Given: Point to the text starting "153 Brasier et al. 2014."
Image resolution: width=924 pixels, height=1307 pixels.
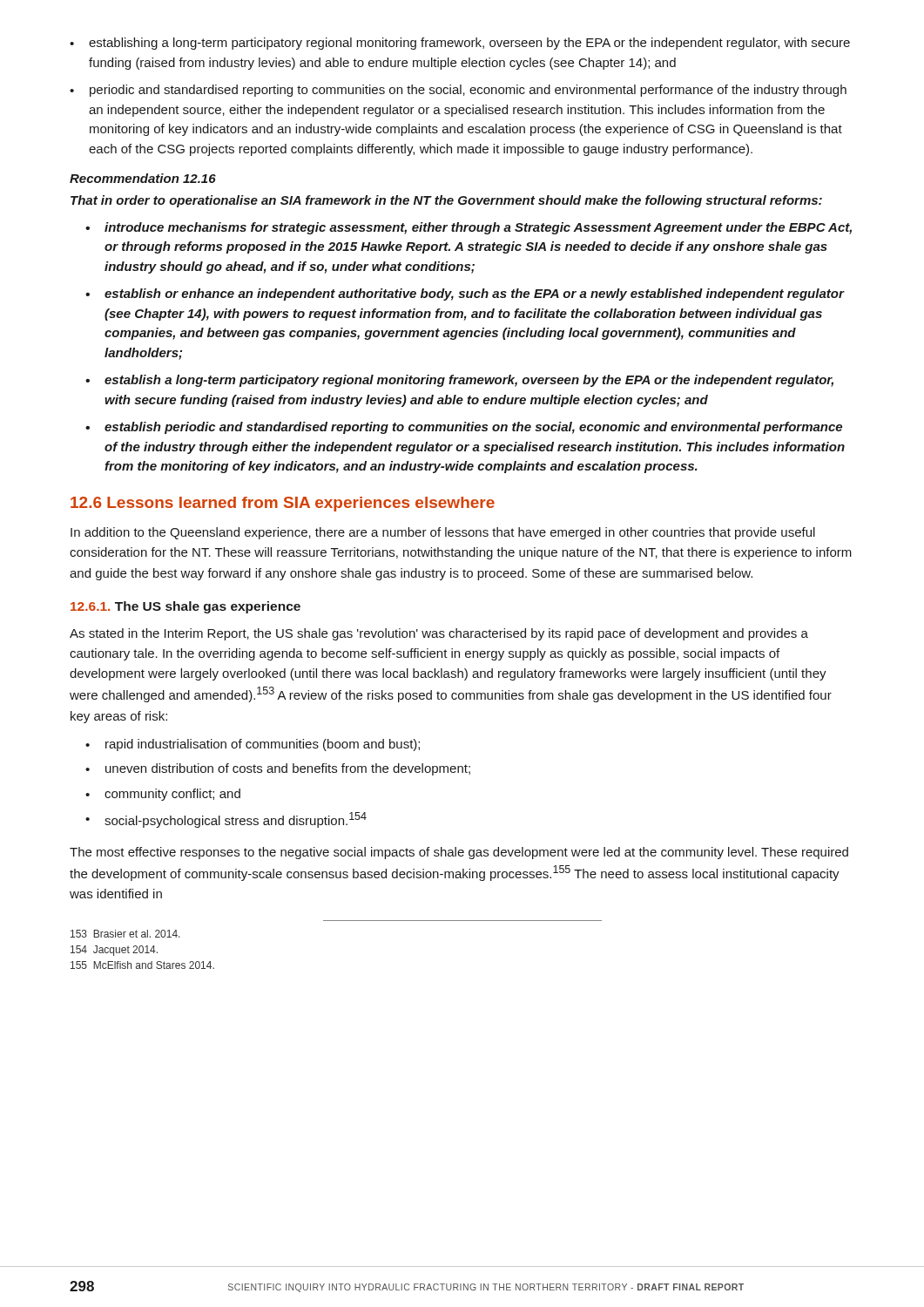Looking at the screenshot, I should [x=142, y=949].
